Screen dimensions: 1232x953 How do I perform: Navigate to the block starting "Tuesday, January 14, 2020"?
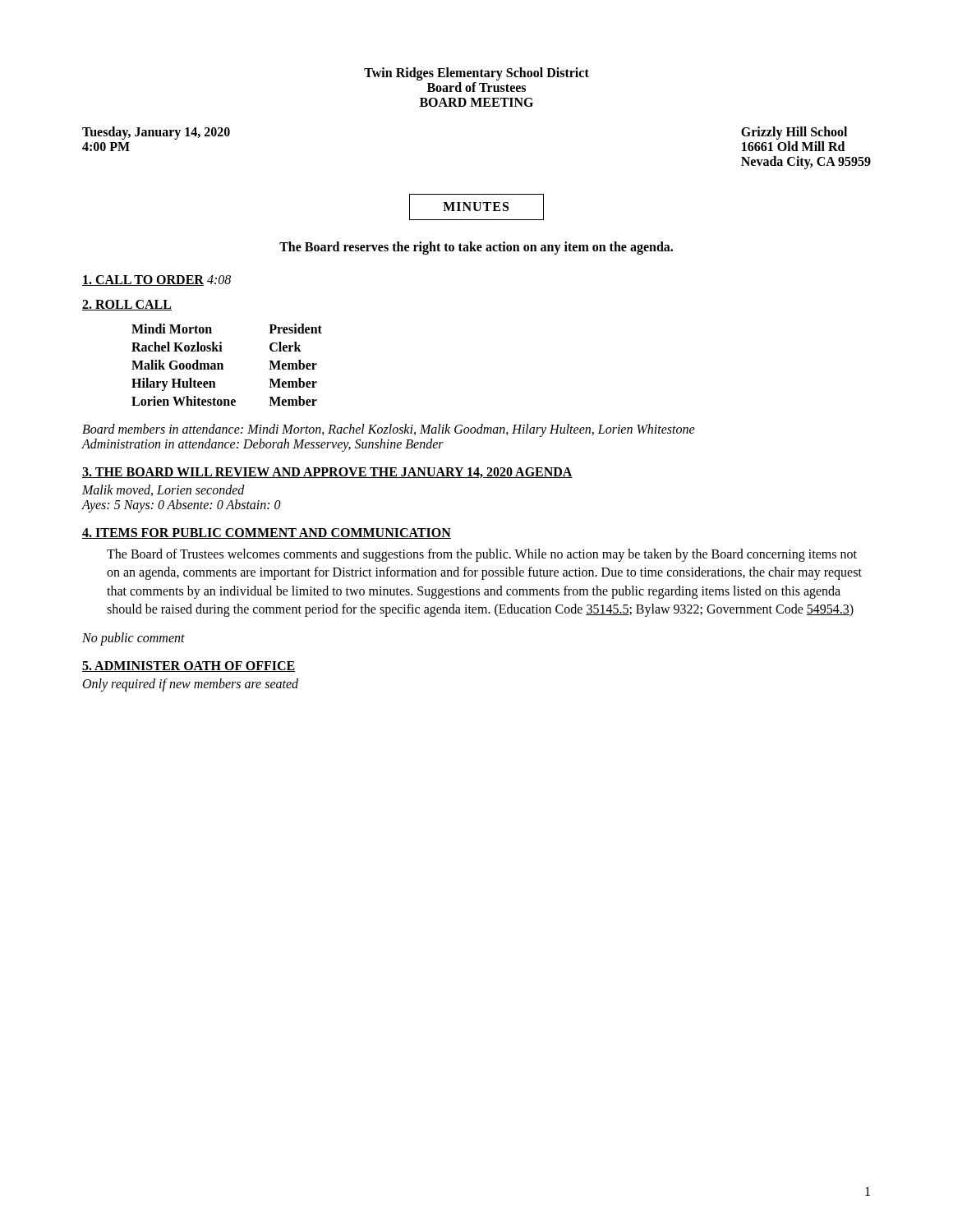point(157,133)
